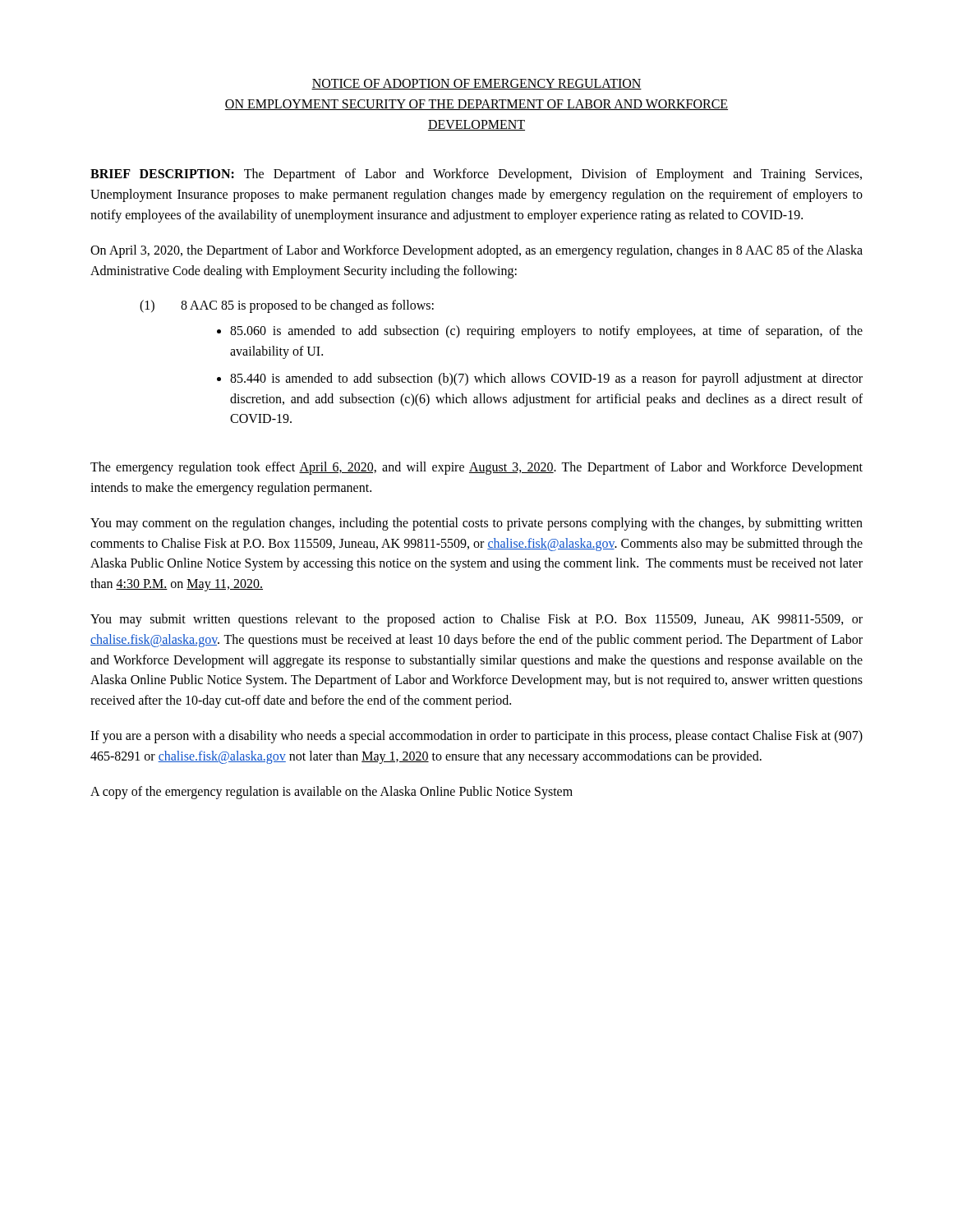This screenshot has height=1232, width=953.
Task: Find the list item containing "85.060 is amended to add subsection"
Action: [x=546, y=341]
